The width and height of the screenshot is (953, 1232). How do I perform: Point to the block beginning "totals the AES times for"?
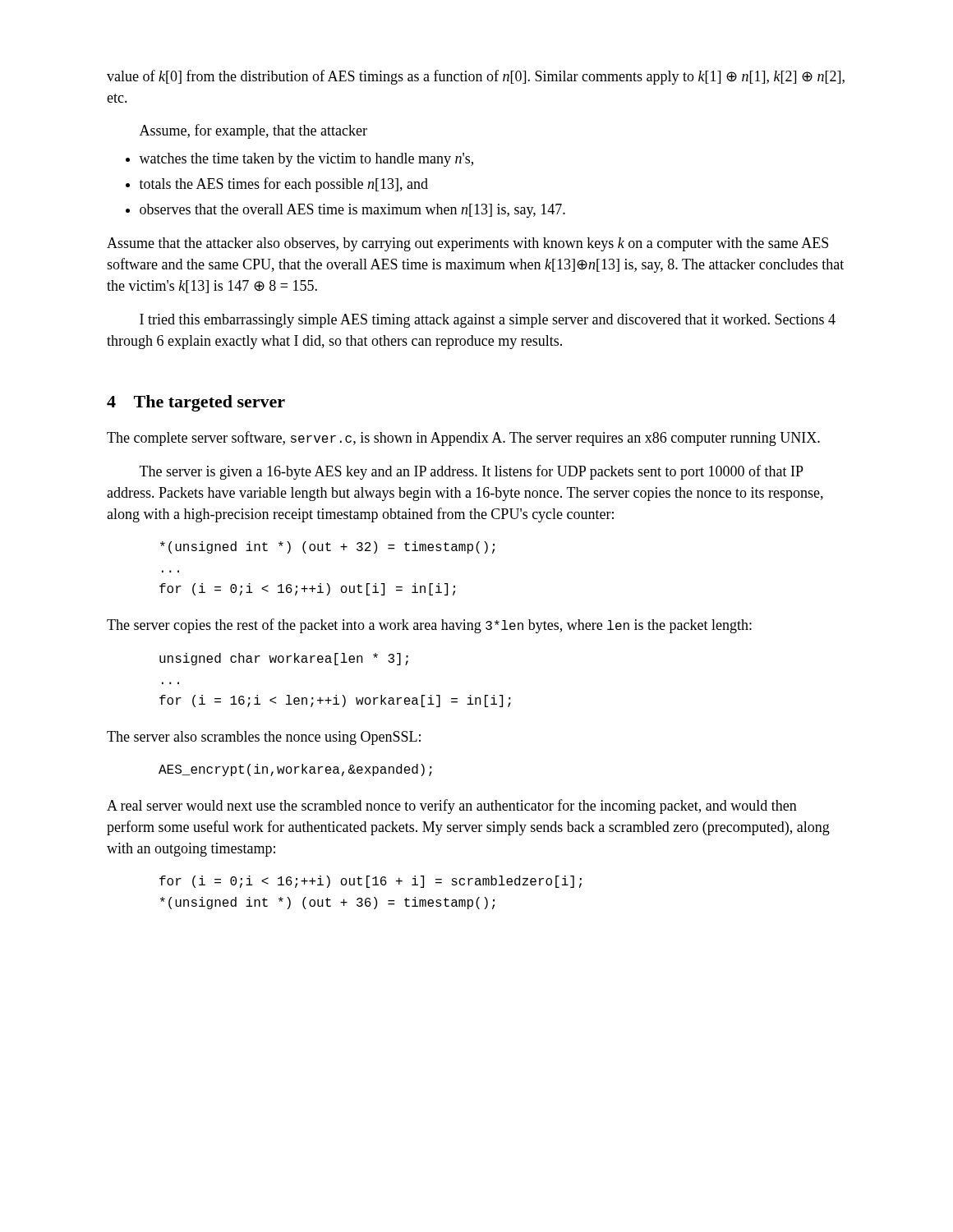coord(284,184)
